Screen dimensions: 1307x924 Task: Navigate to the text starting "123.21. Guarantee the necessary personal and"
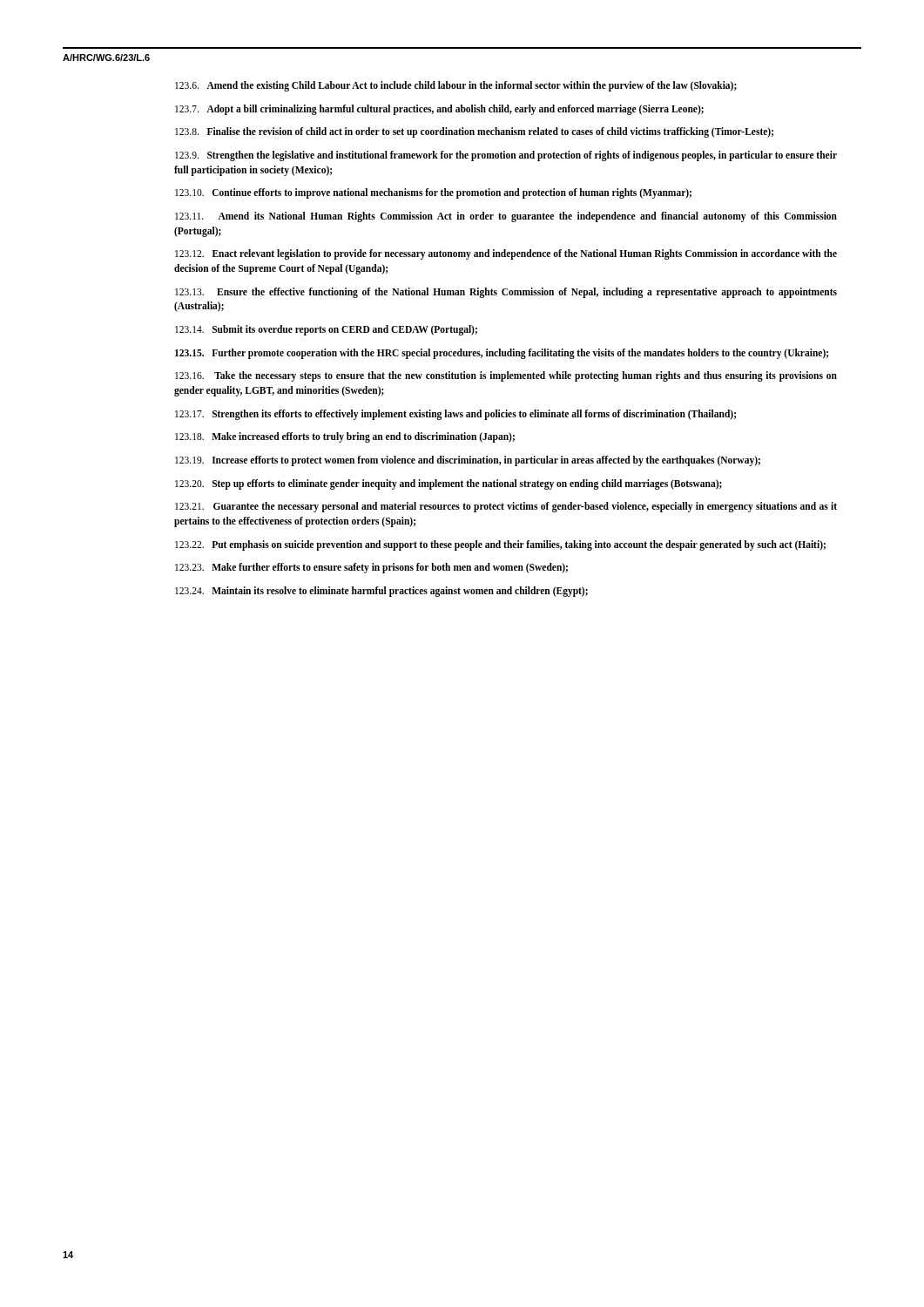click(506, 514)
